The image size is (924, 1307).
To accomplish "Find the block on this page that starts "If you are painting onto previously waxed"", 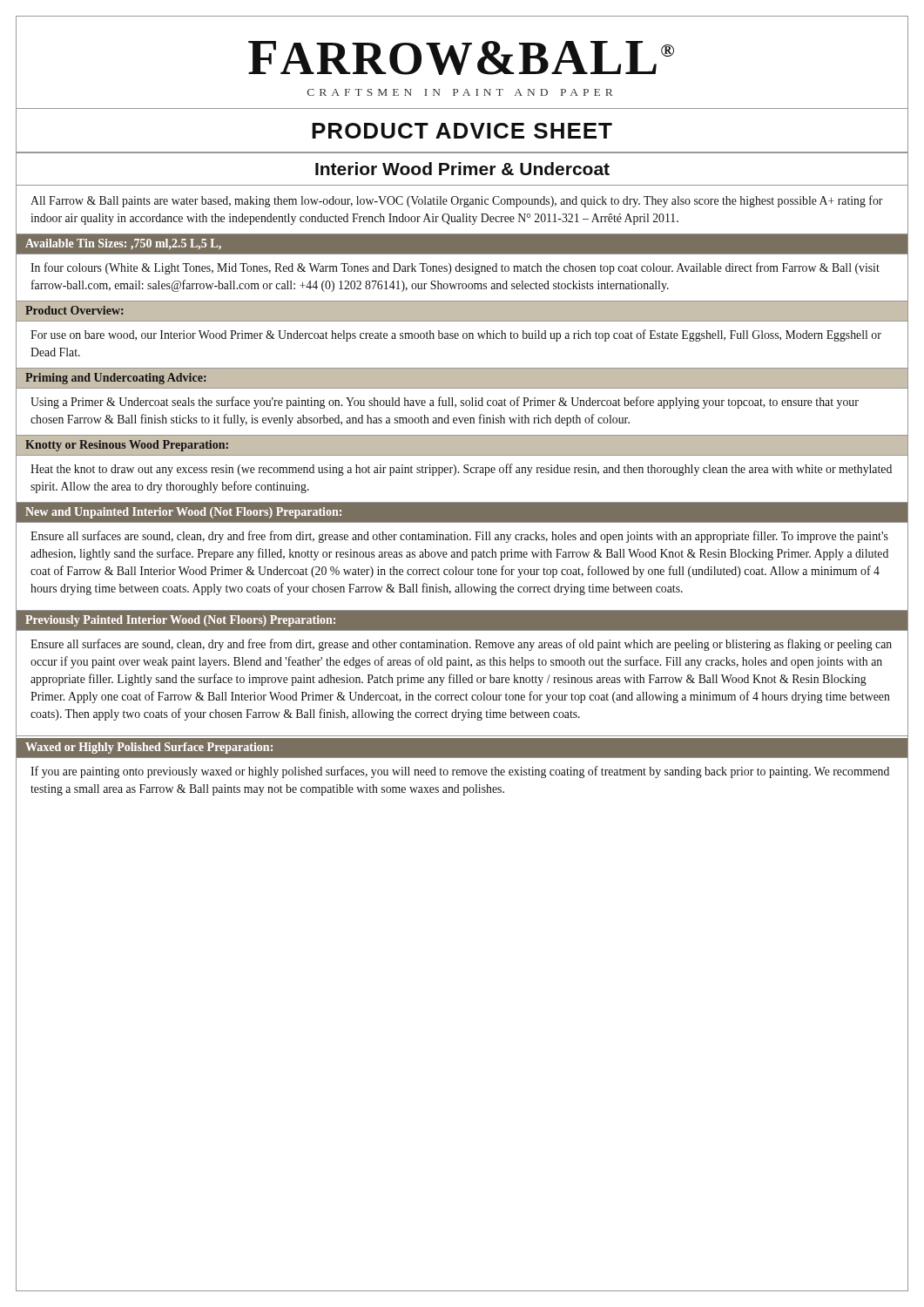I will pos(460,780).
